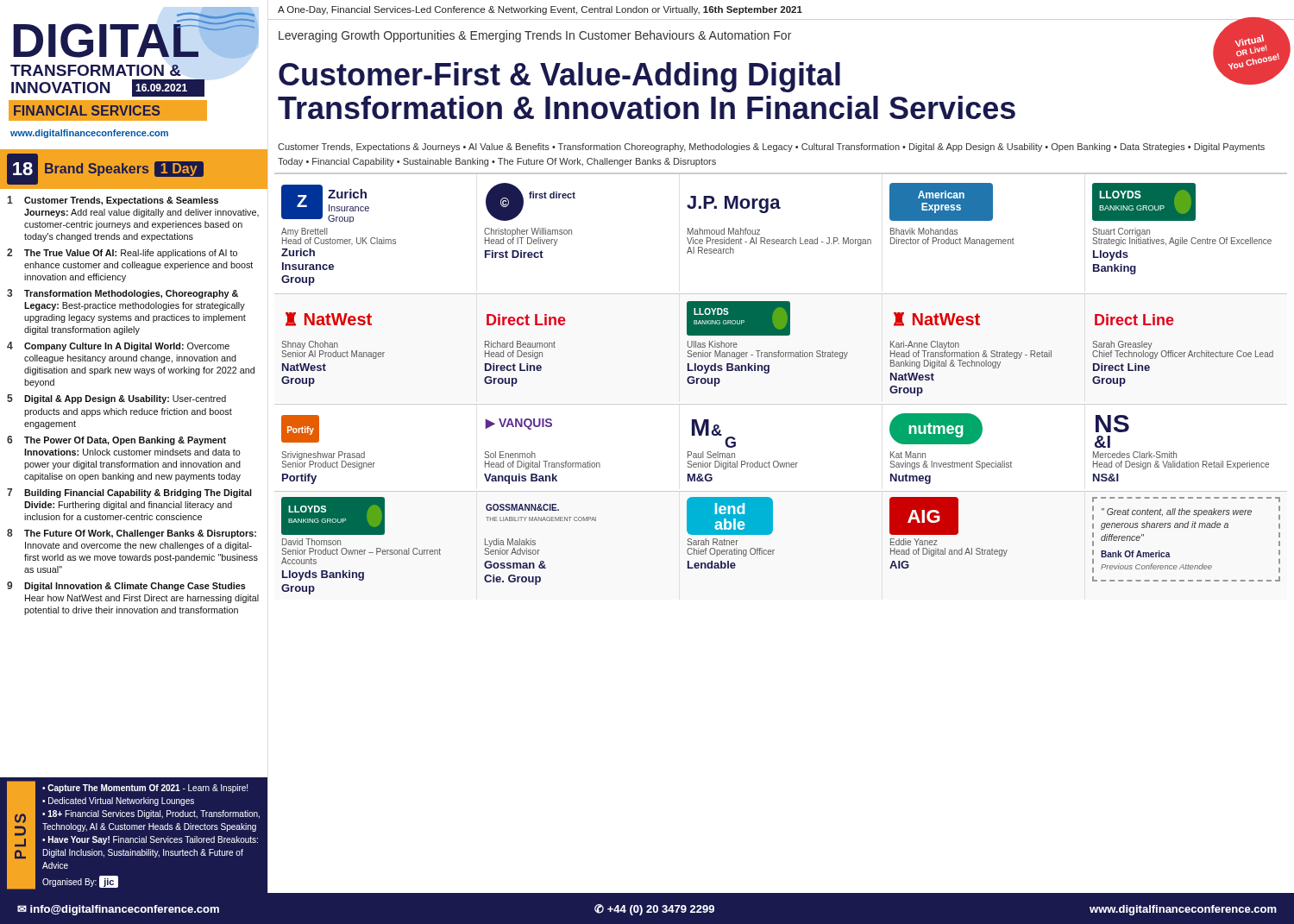Locate the region starting "M & G Paul"
This screenshot has height=924, width=1294.
click(714, 434)
